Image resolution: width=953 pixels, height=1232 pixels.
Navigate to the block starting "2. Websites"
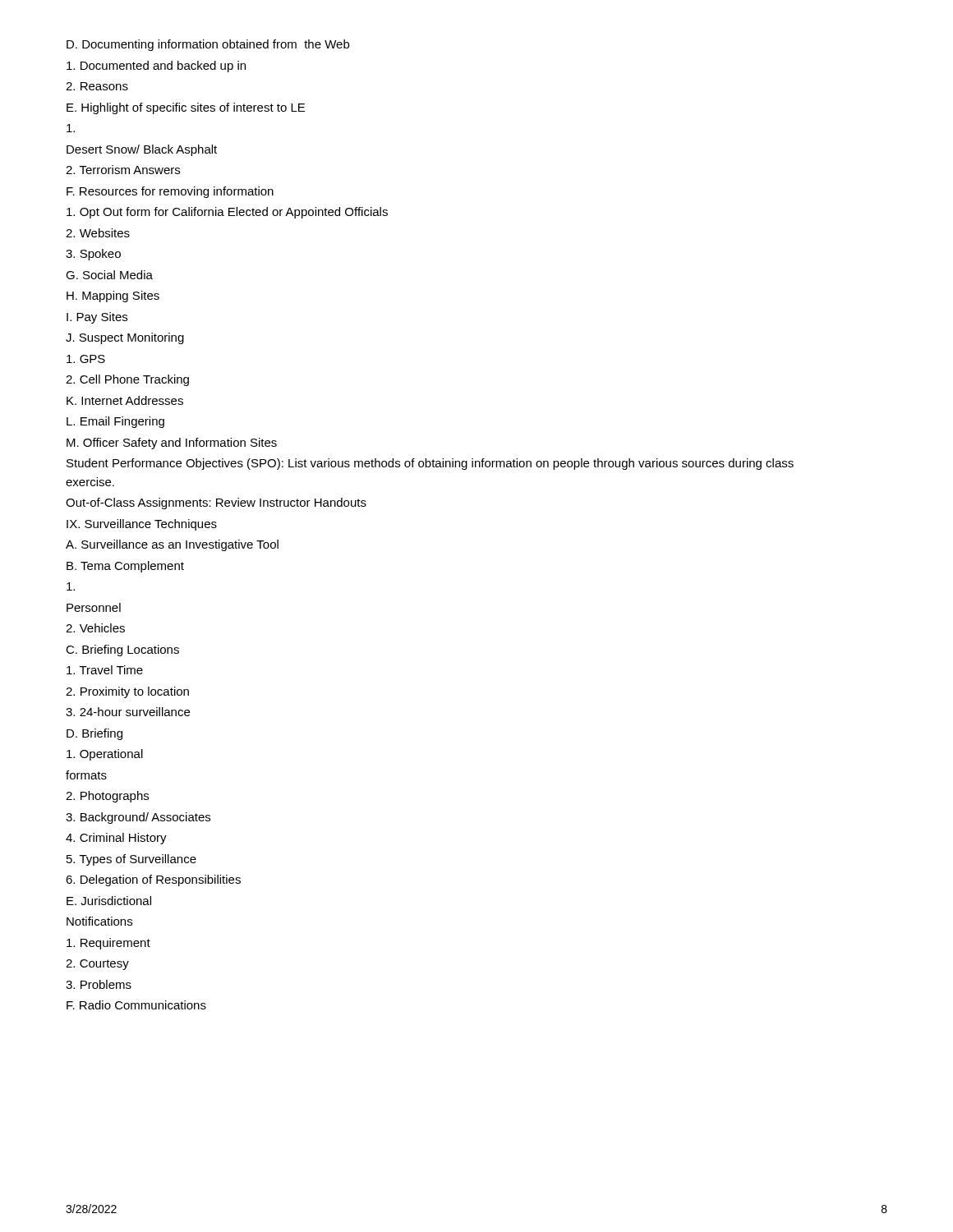tap(98, 232)
